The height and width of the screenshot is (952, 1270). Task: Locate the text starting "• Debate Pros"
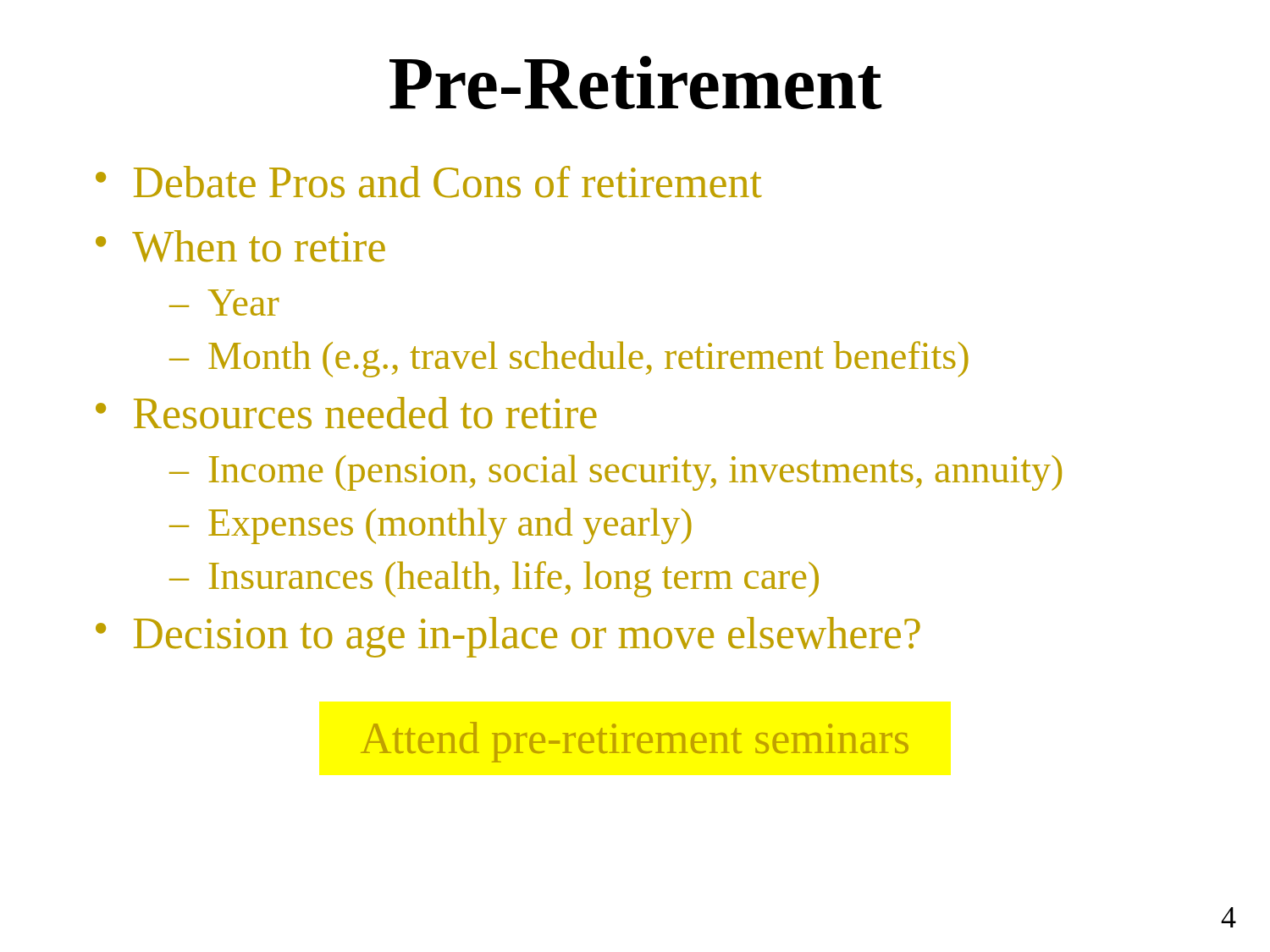click(427, 183)
